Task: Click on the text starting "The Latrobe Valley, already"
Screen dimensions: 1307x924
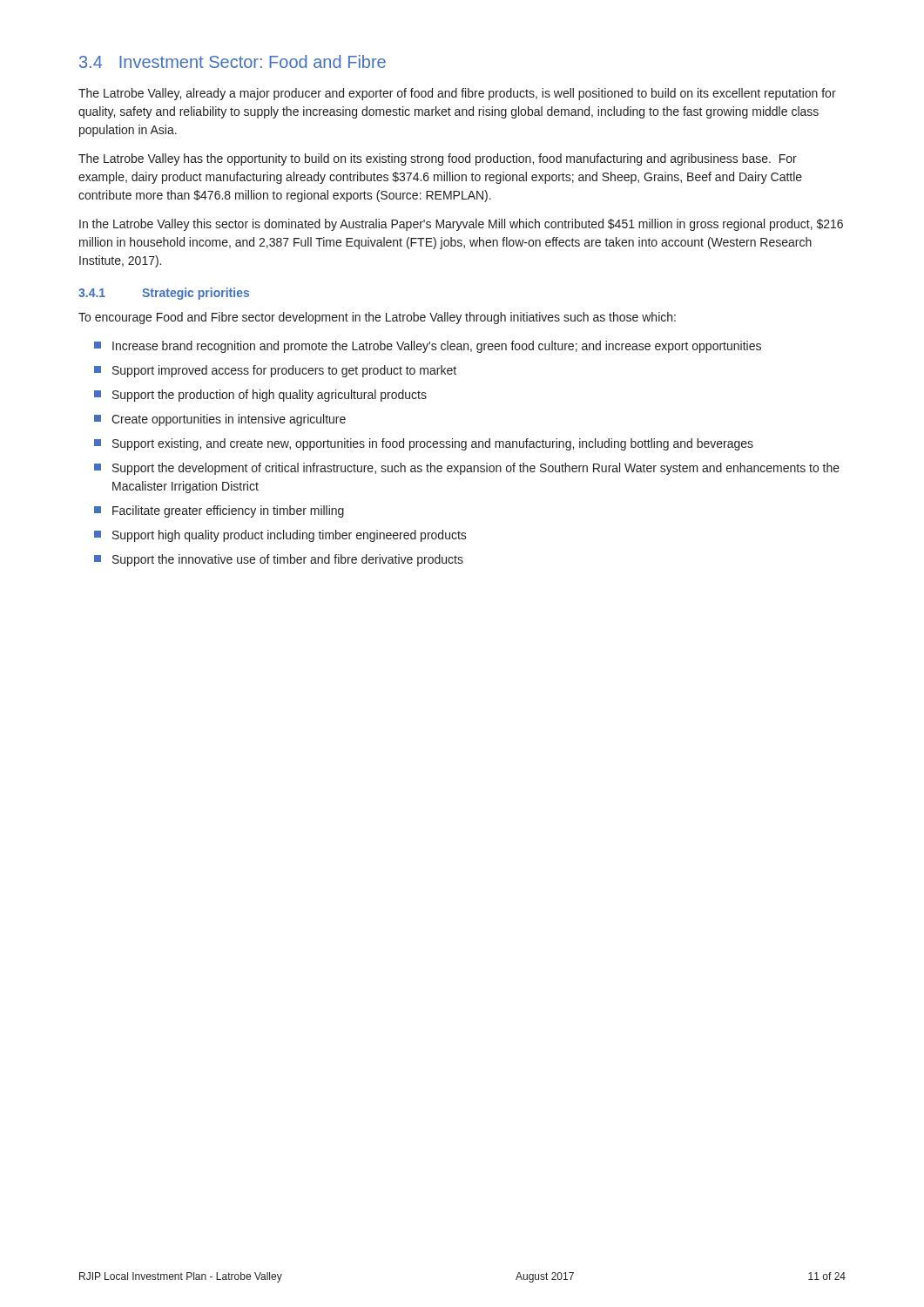Action: [x=457, y=112]
